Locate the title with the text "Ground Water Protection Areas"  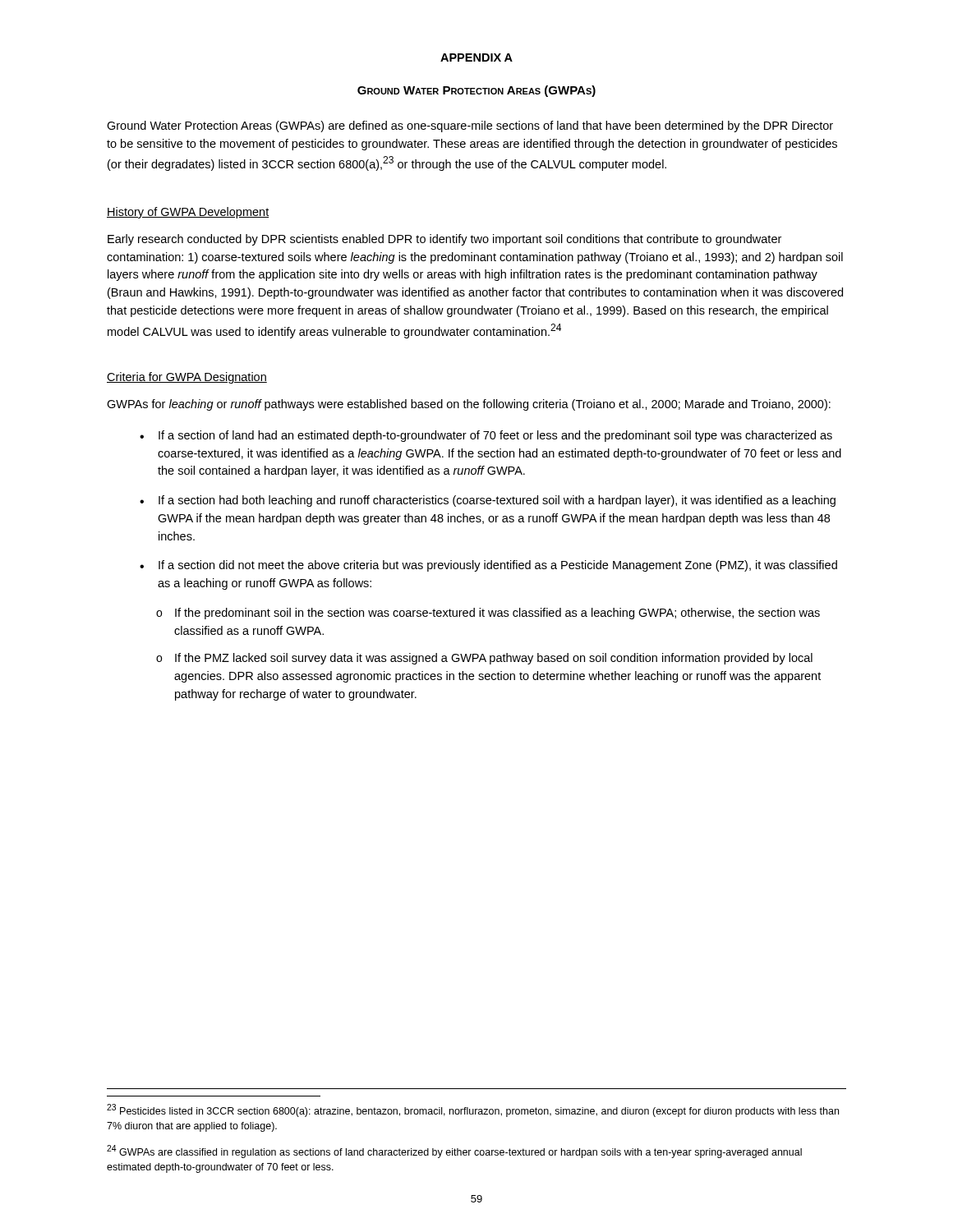click(x=476, y=90)
